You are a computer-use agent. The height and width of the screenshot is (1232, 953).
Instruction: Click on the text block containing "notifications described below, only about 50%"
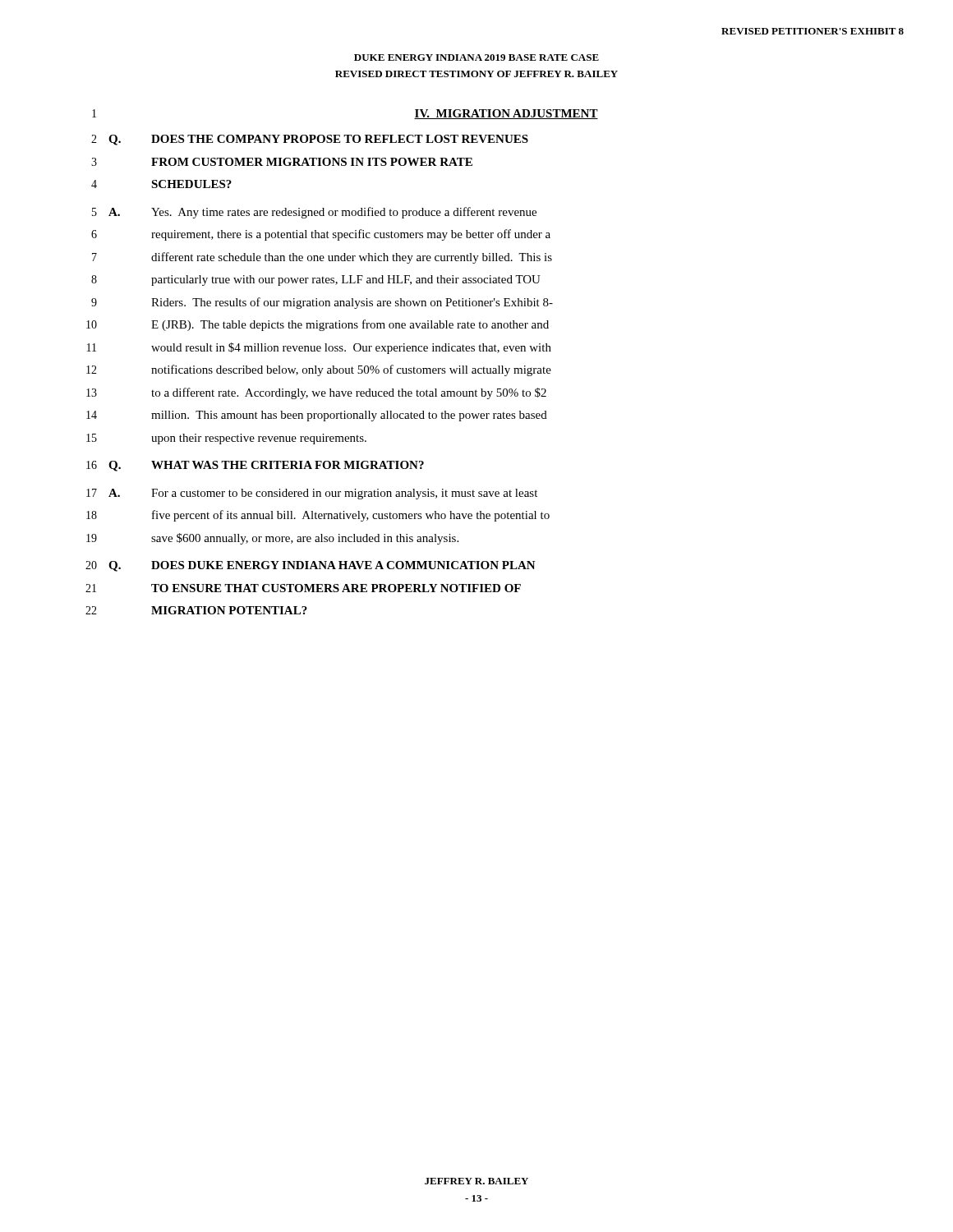click(351, 370)
